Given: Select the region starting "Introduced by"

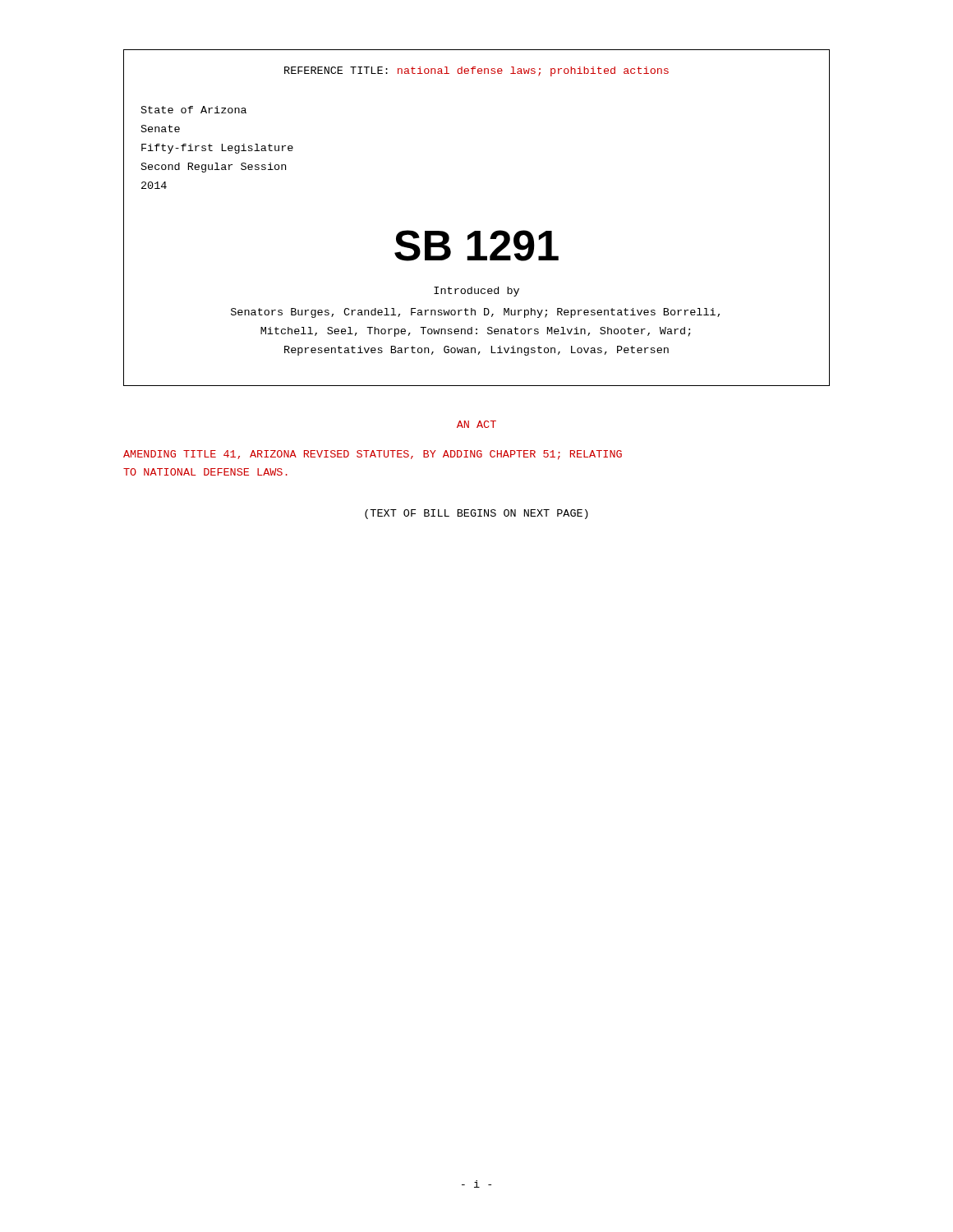Looking at the screenshot, I should pyautogui.click(x=476, y=291).
